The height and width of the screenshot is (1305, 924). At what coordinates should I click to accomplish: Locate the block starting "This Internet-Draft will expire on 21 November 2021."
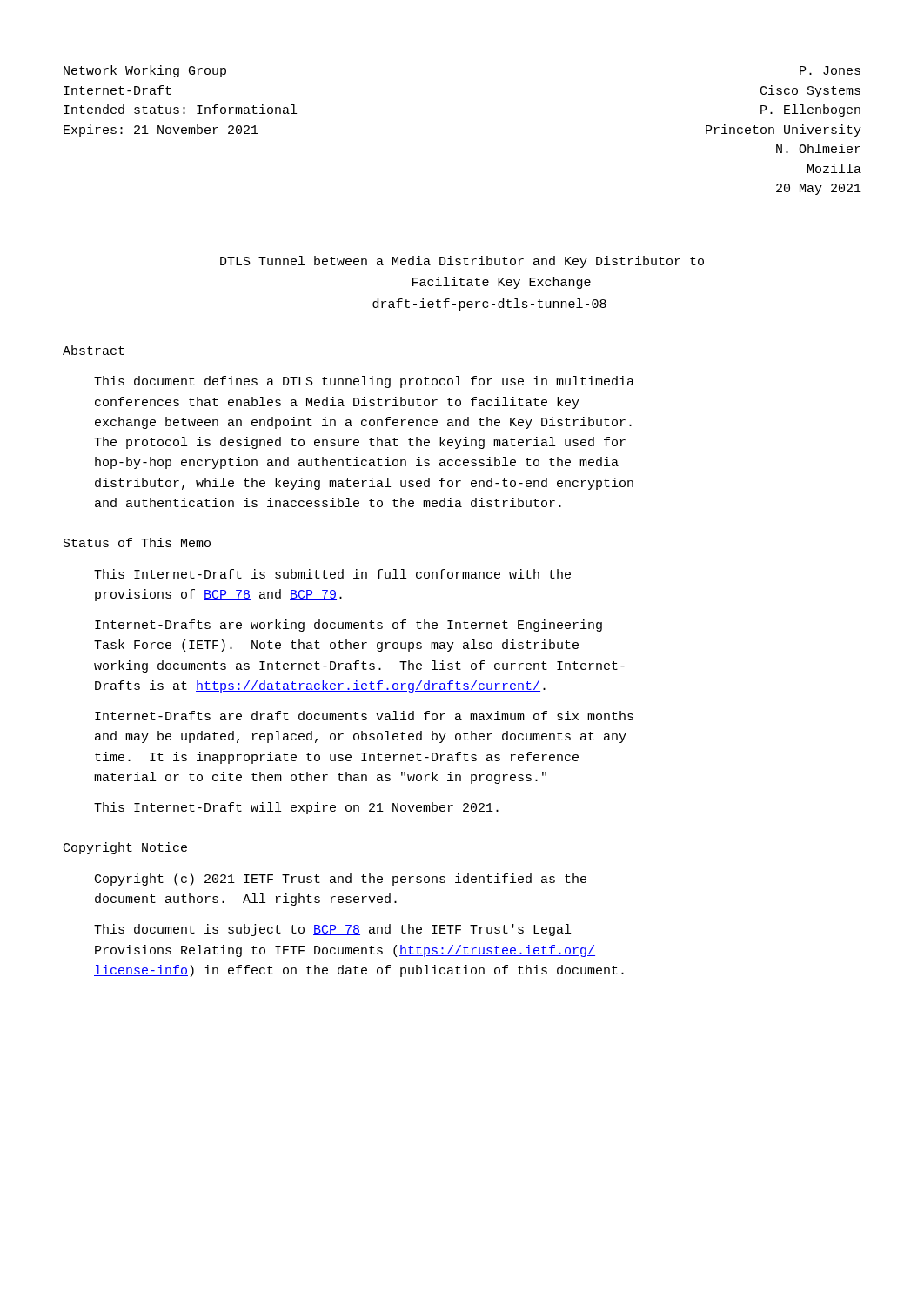pyautogui.click(x=298, y=809)
